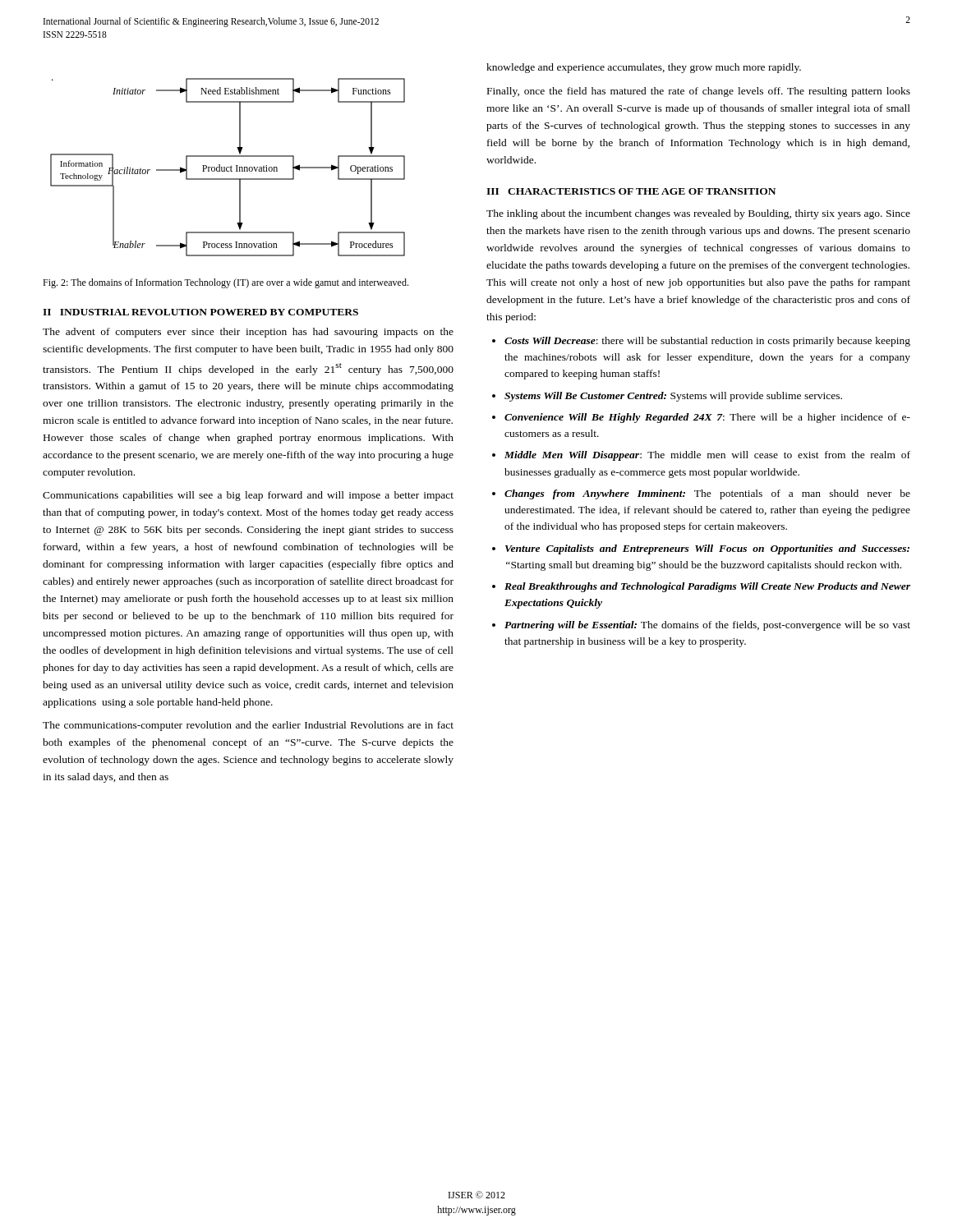Screen dimensions: 1232x953
Task: Where is the passage that starts "The inkling about the incumbent changes"?
Action: tap(698, 266)
